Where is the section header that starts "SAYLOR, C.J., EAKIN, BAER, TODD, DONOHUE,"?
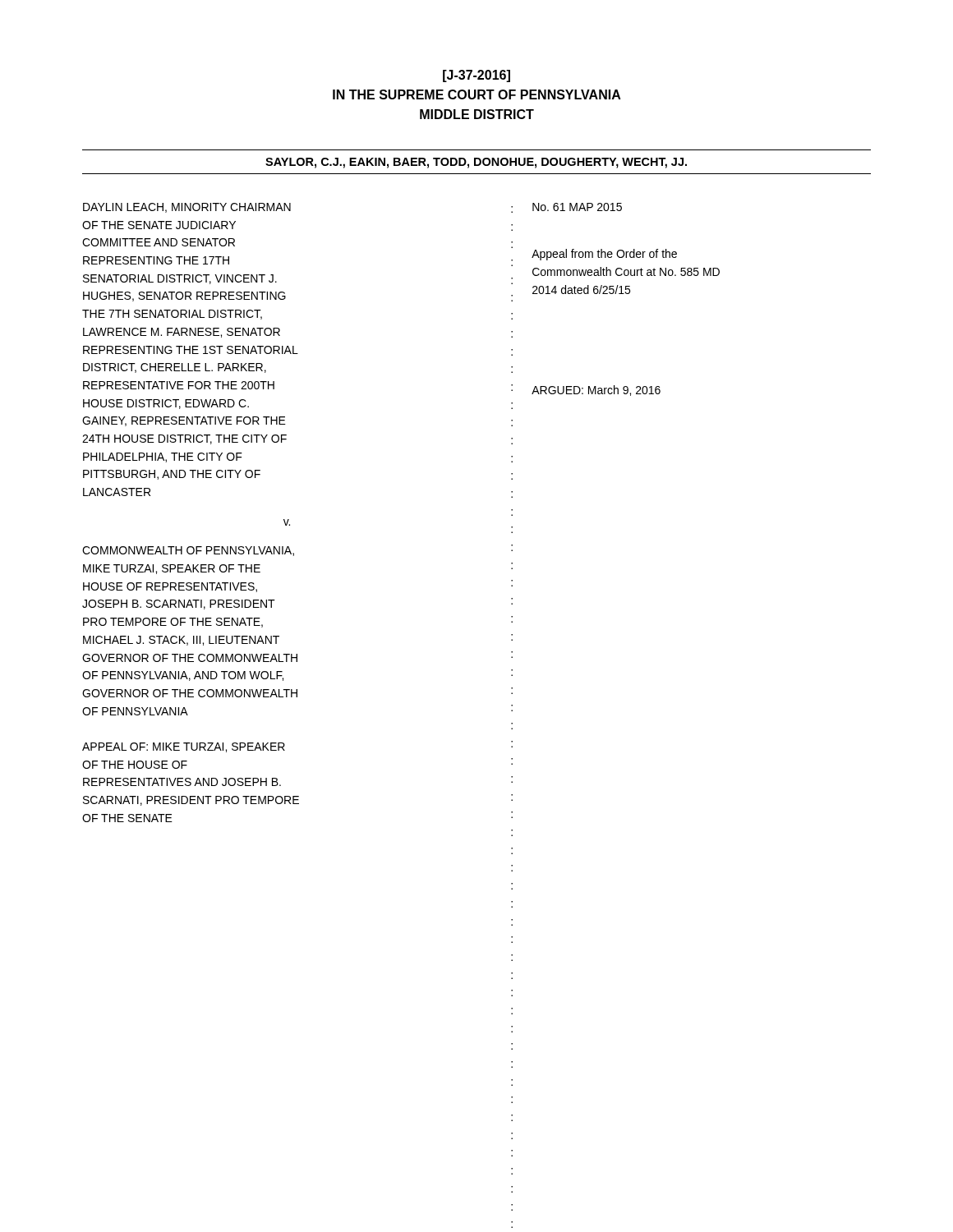This screenshot has width=953, height=1232. 476,162
